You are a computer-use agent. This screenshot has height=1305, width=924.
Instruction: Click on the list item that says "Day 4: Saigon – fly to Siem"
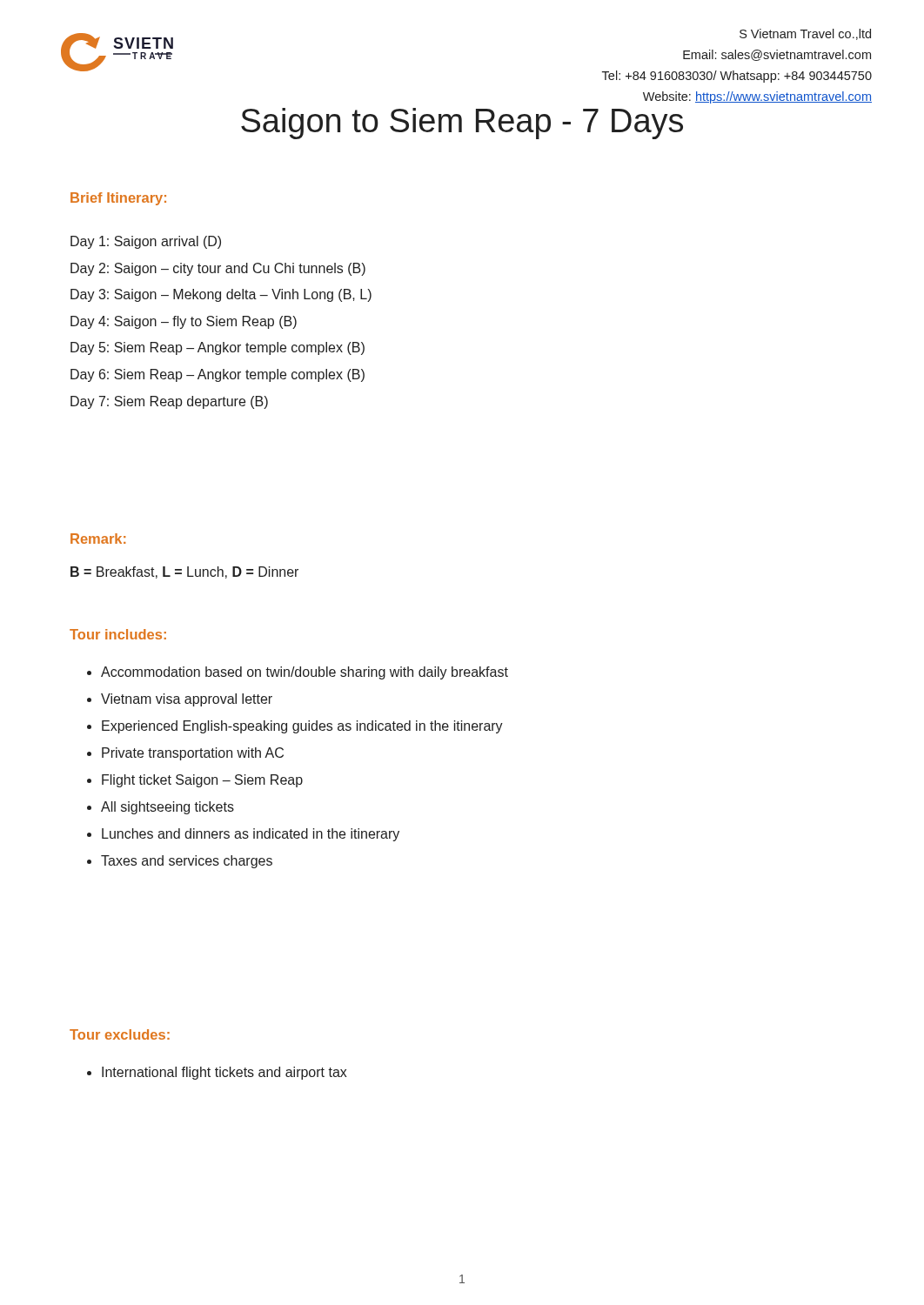183,321
